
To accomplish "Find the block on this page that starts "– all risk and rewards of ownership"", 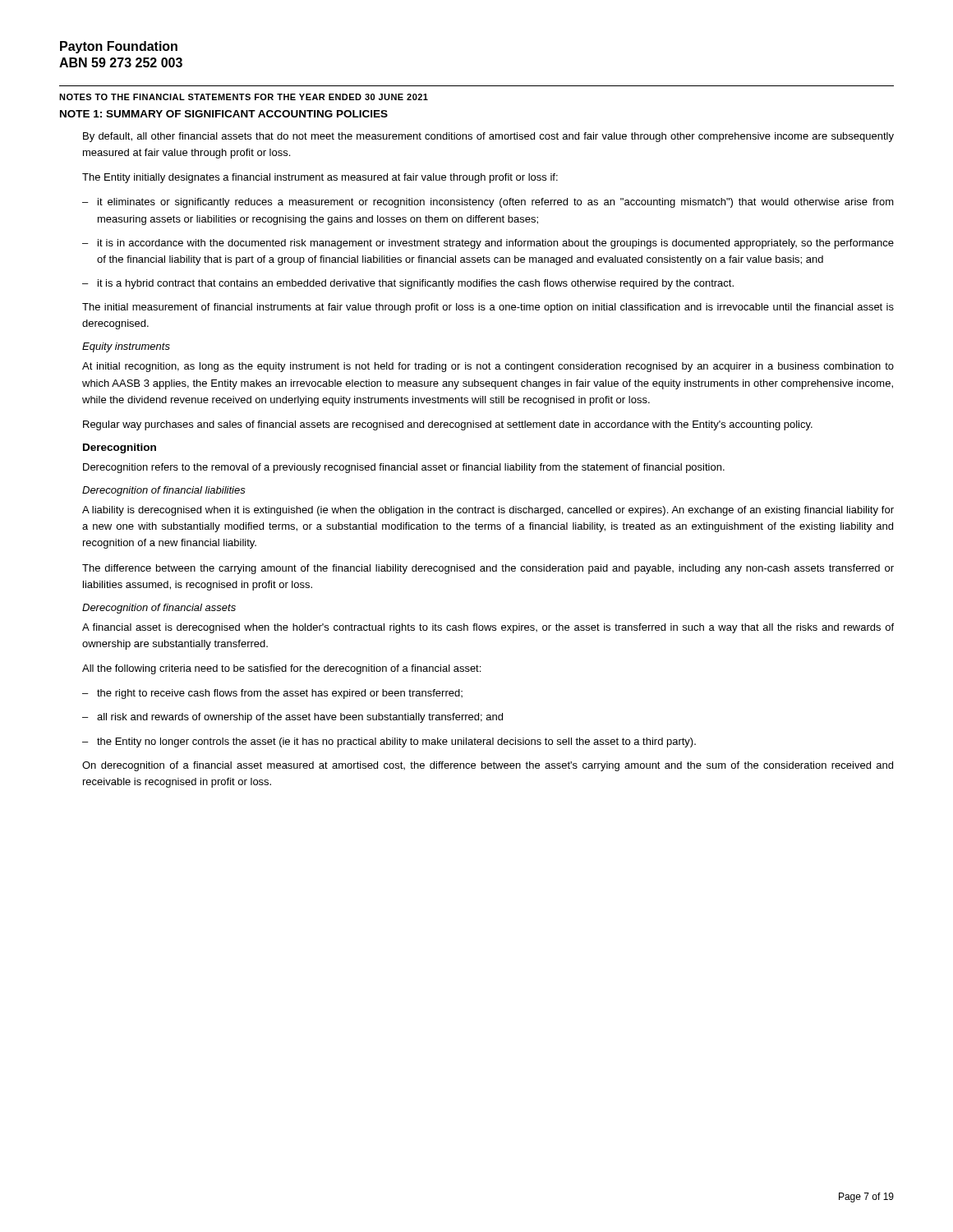I will coord(293,717).
